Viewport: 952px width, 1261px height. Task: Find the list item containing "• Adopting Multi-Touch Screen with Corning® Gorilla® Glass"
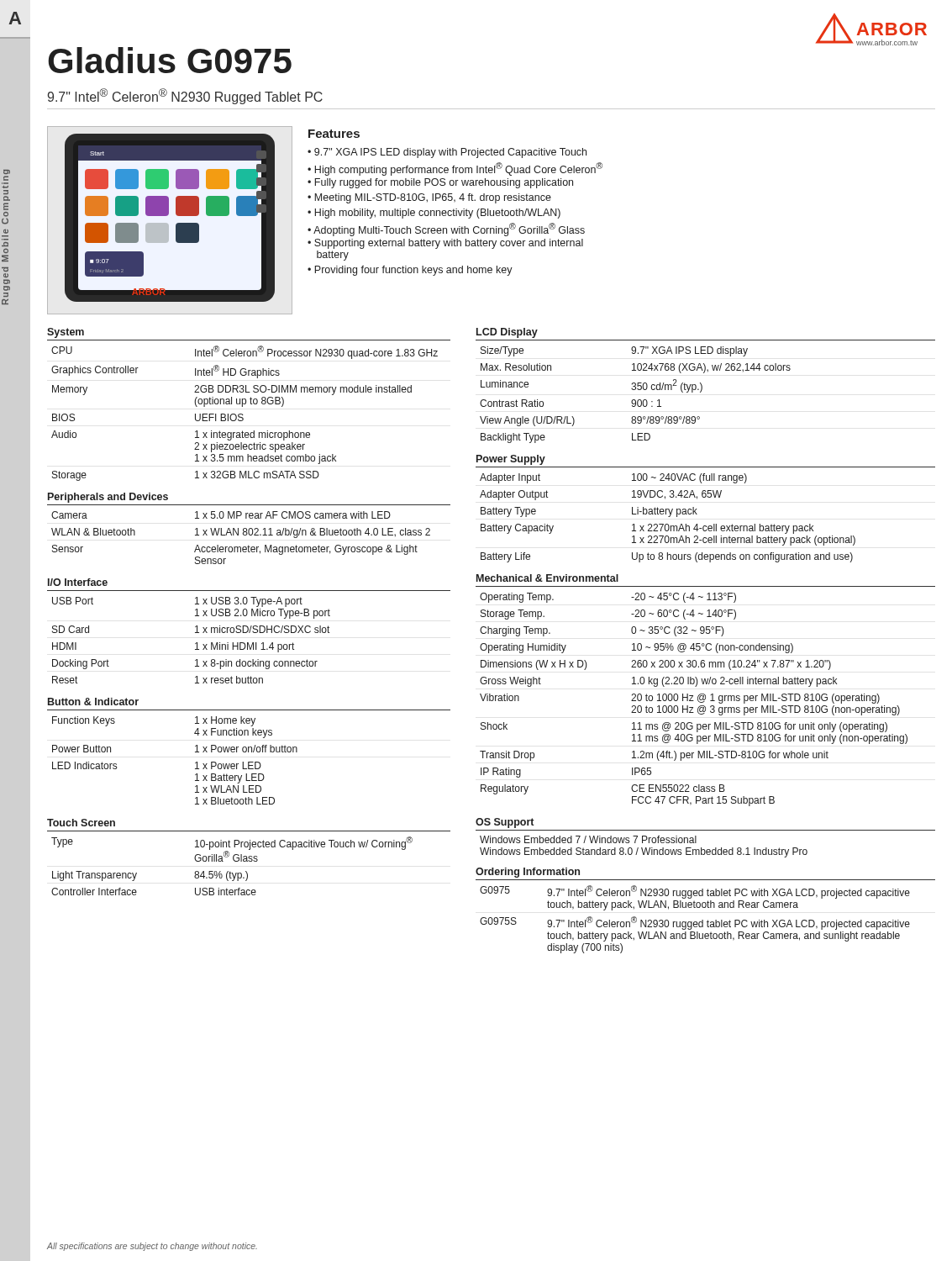point(446,229)
